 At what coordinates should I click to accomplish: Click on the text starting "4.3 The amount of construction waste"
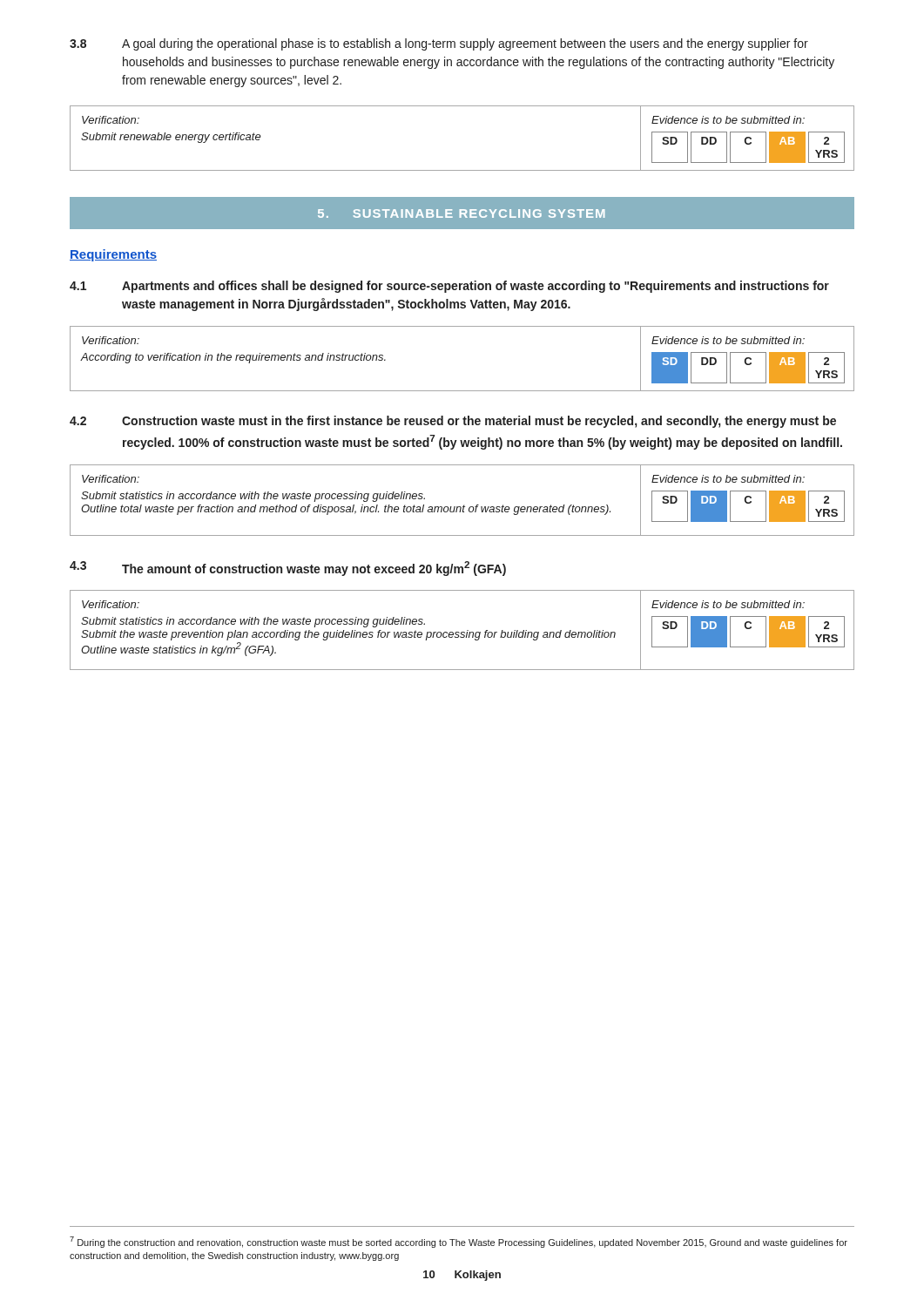coord(288,567)
